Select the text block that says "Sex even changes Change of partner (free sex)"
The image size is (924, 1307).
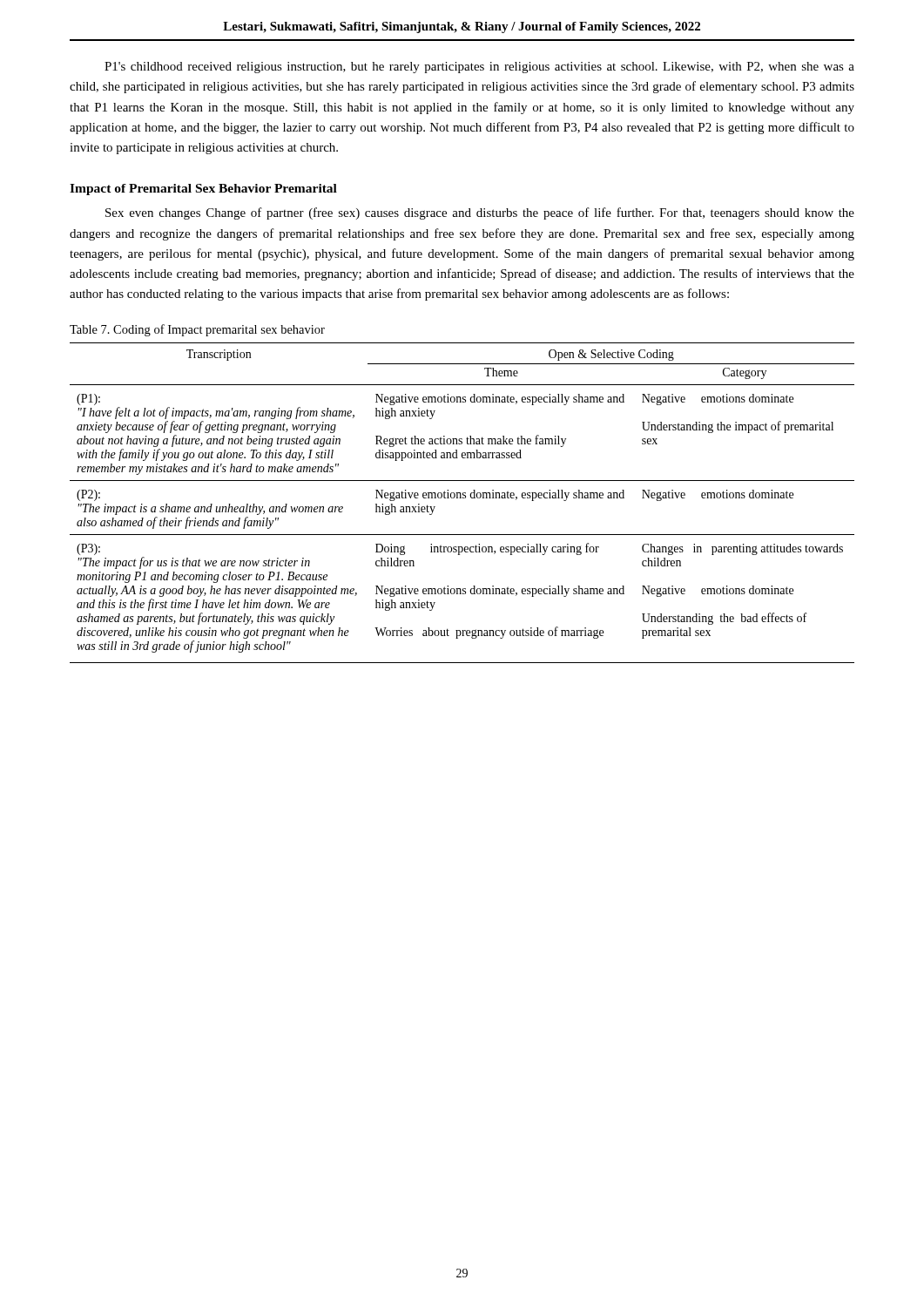(x=462, y=254)
